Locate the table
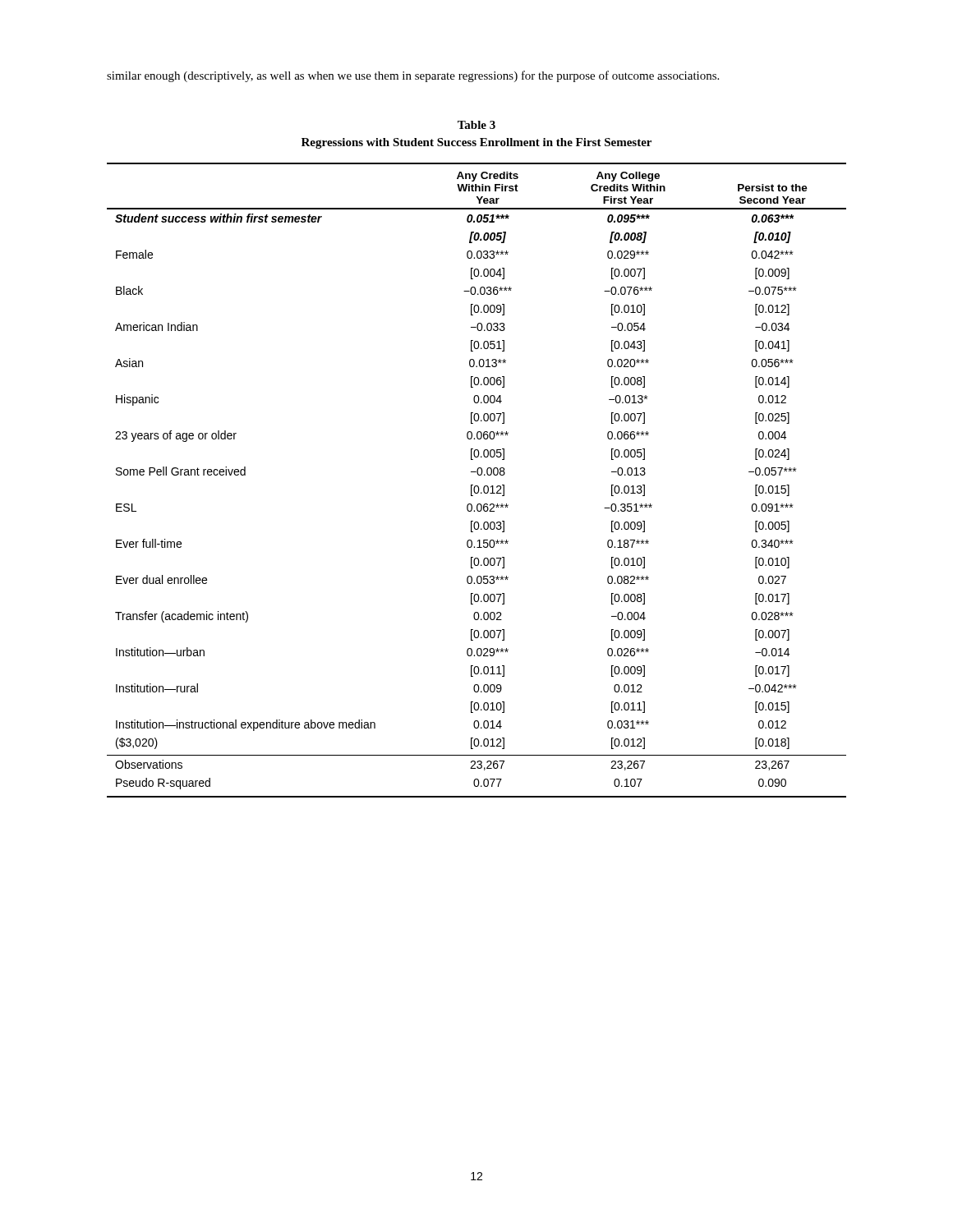The width and height of the screenshot is (953, 1232). (x=476, y=458)
